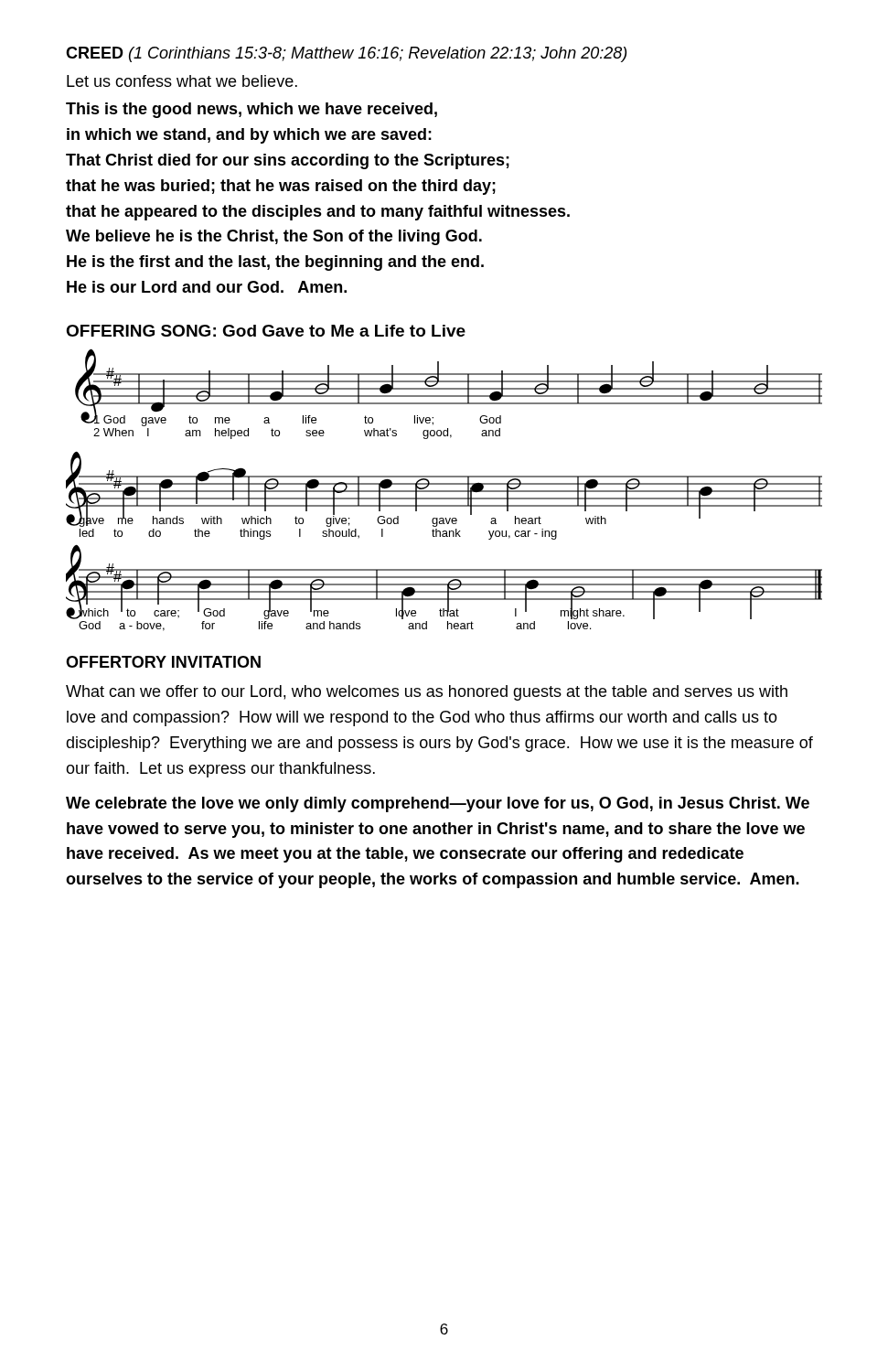Click on the text block containing "What can we offer"
This screenshot has width=888, height=1372.
(x=439, y=730)
